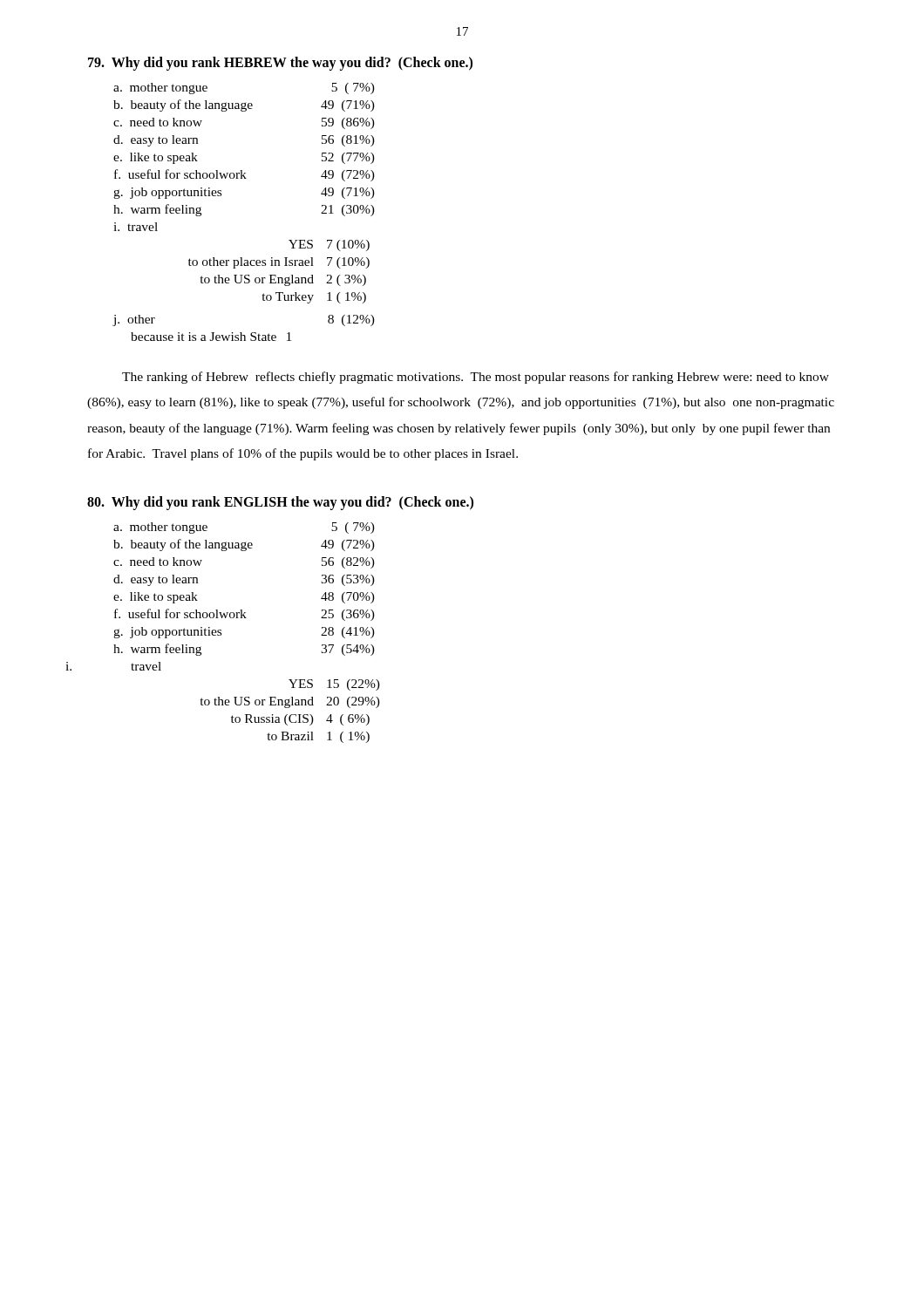The image size is (924, 1308).
Task: Where is the passage that starts "j. other 8 (12%) because it is a"?
Action: tap(129, 320)
